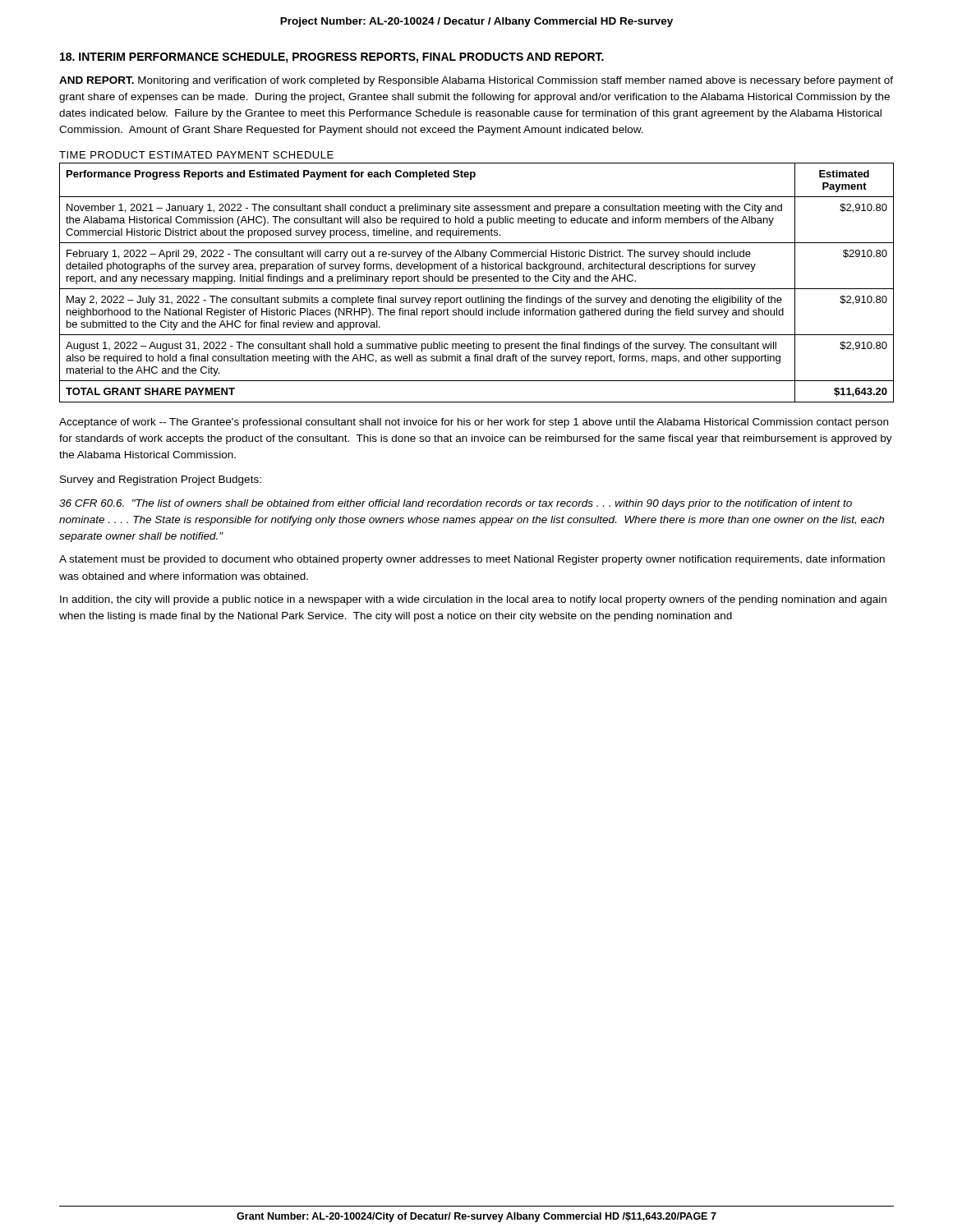Viewport: 953px width, 1232px height.
Task: Locate the text block with the text "A statement must be provided"
Action: [x=472, y=568]
